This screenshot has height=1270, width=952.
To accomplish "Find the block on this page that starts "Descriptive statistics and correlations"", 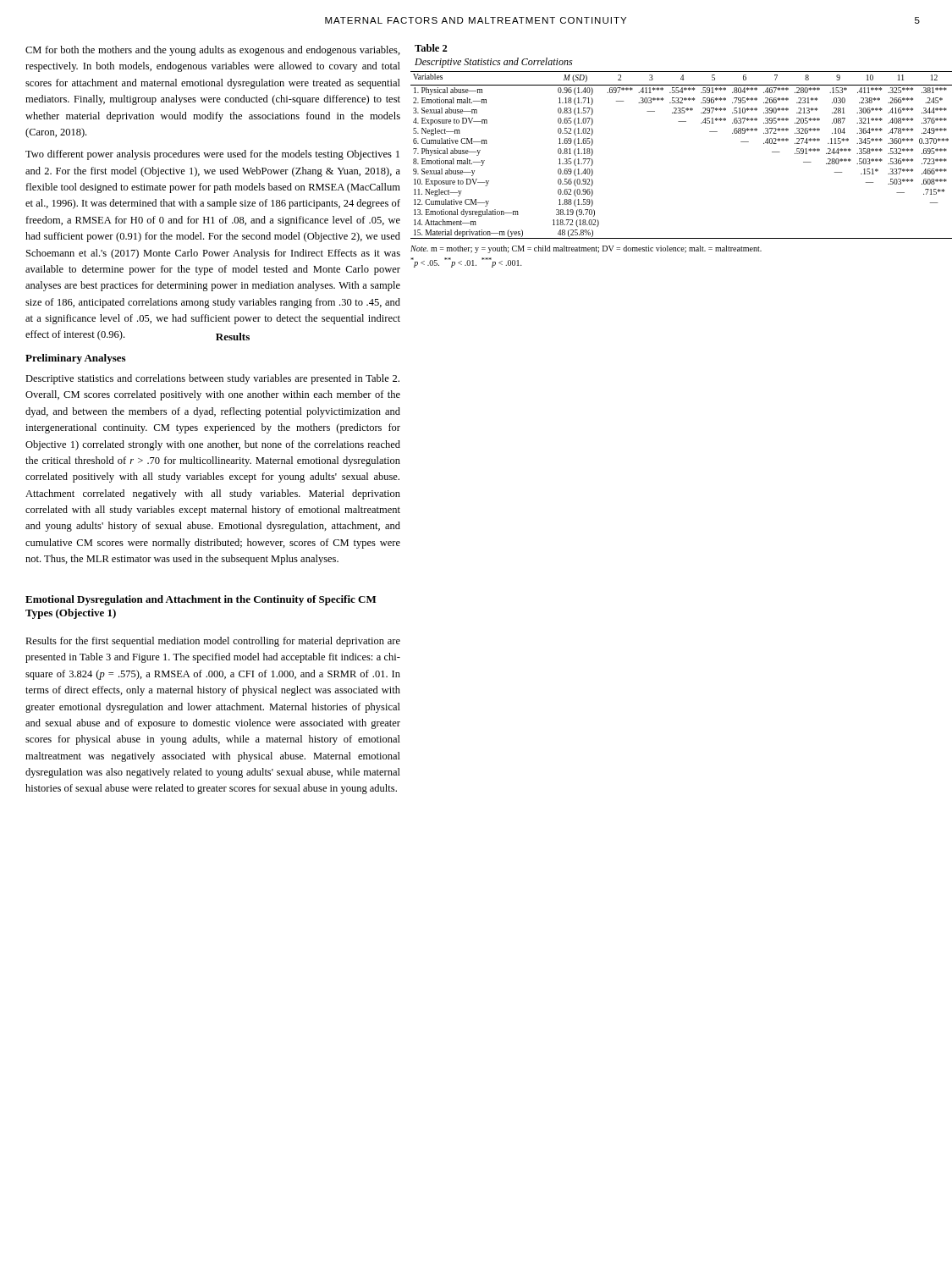I will 213,469.
